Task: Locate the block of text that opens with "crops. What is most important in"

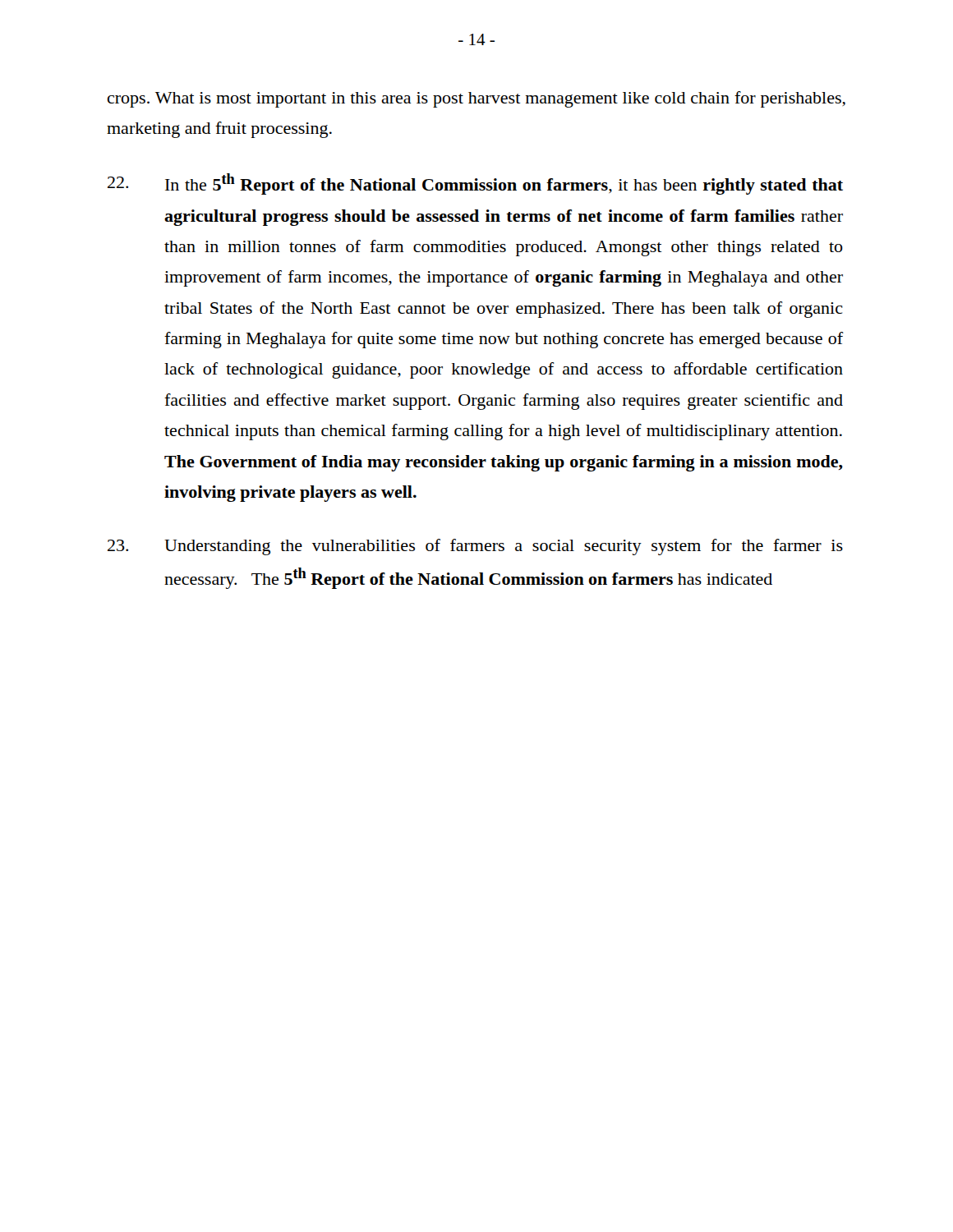Action: 476,113
